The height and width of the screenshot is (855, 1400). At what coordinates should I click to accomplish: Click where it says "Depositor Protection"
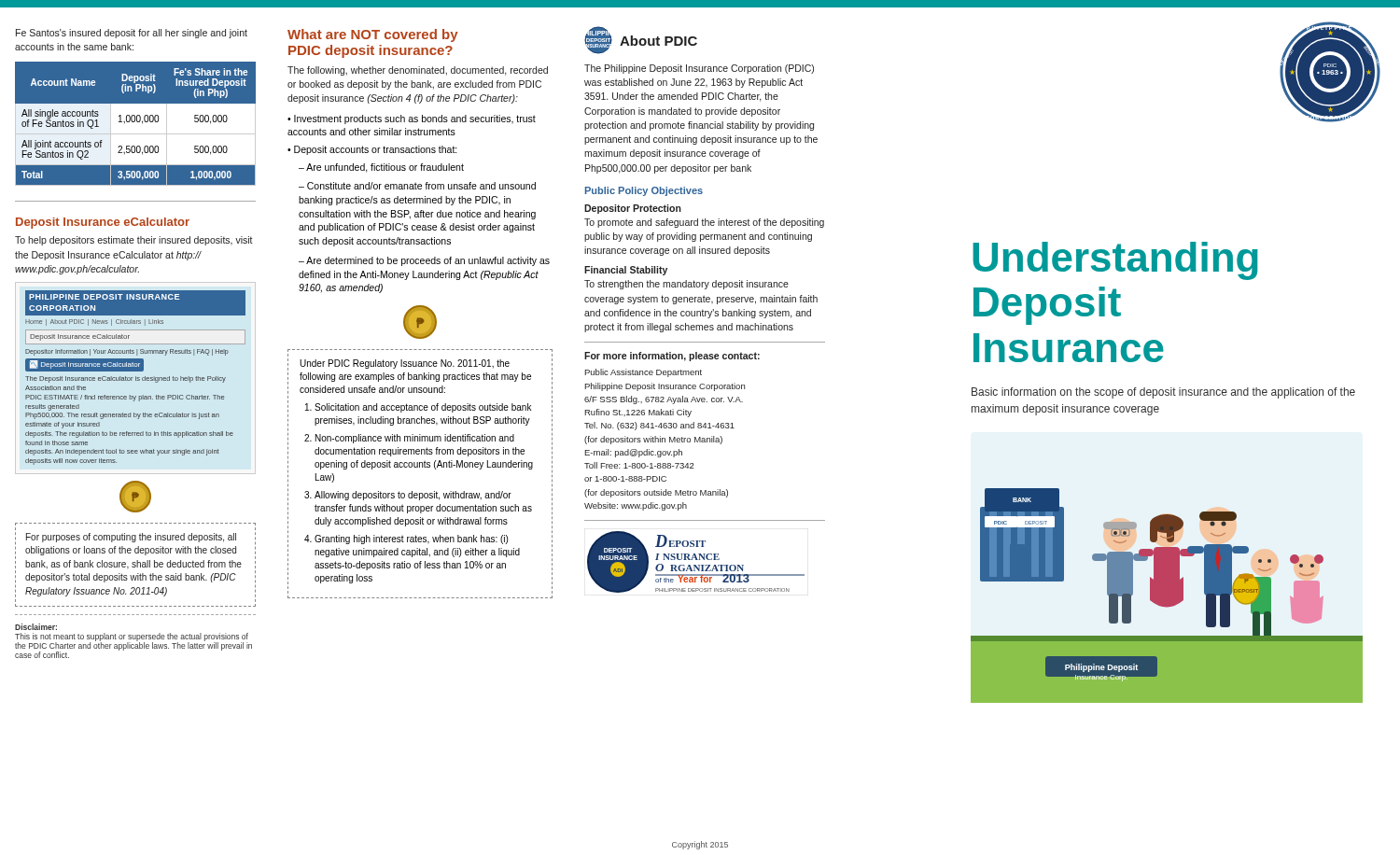pos(633,208)
